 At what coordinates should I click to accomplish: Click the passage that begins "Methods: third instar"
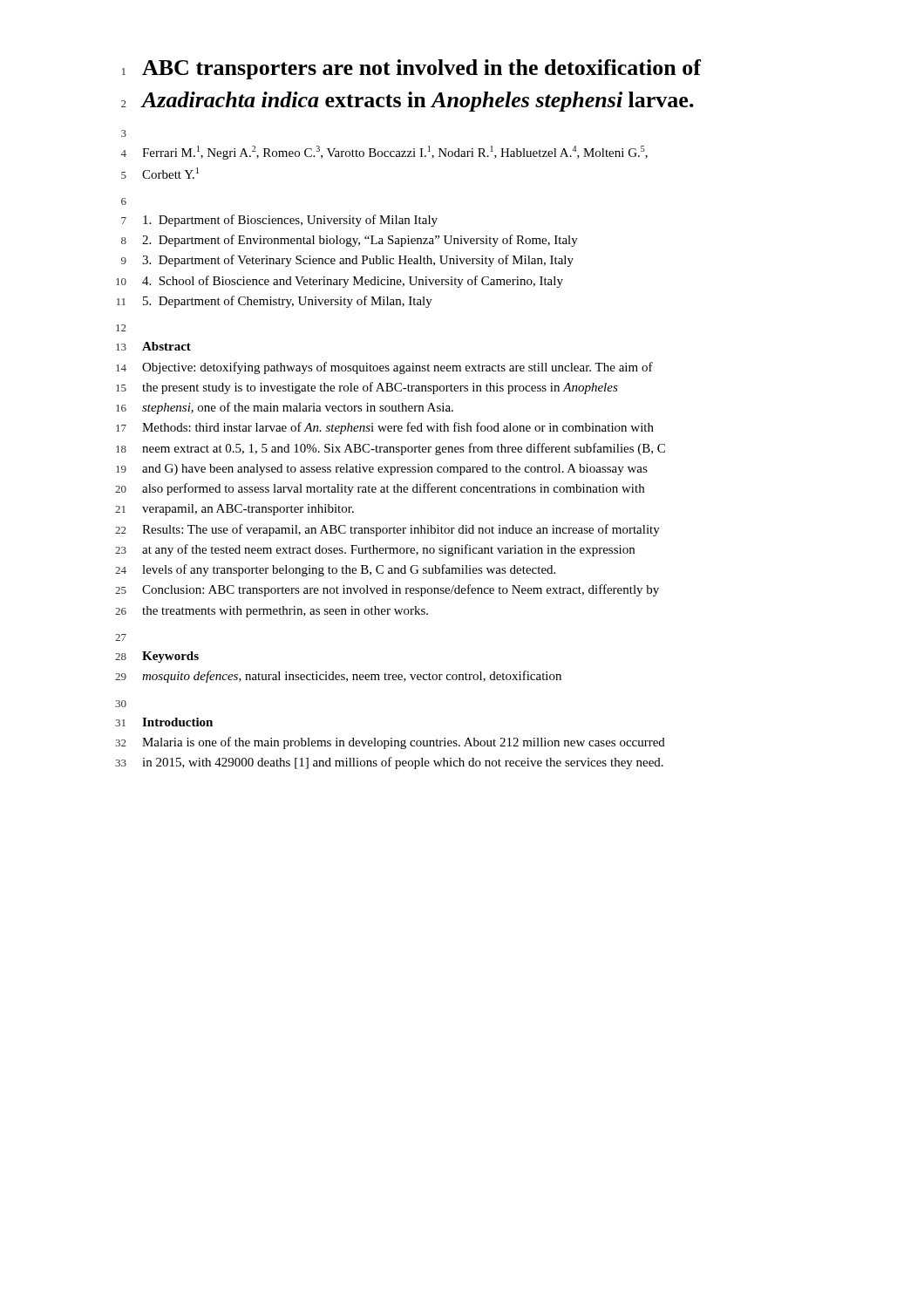tap(398, 428)
